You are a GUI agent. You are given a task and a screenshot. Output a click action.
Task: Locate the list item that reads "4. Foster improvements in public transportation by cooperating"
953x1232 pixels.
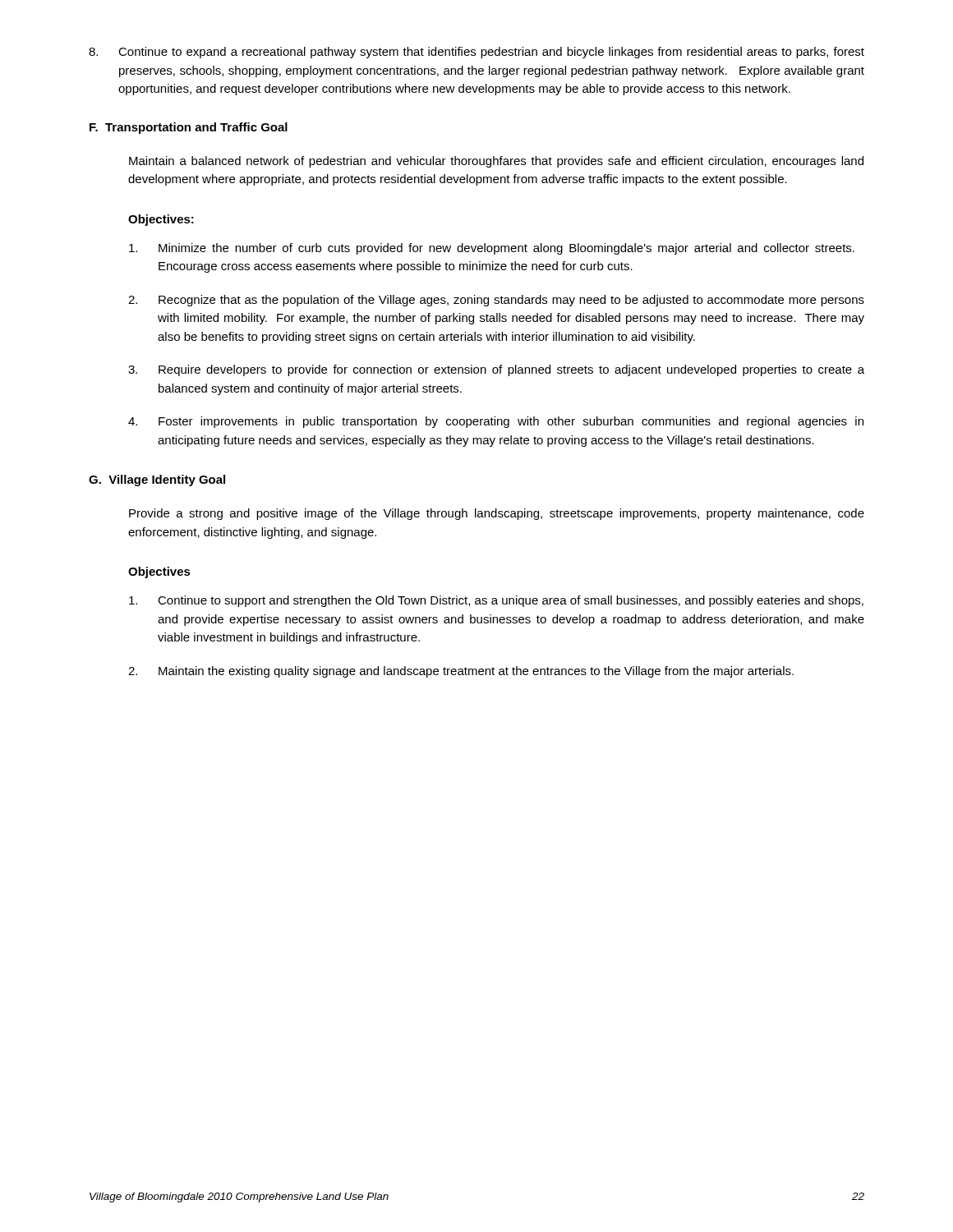(x=496, y=431)
